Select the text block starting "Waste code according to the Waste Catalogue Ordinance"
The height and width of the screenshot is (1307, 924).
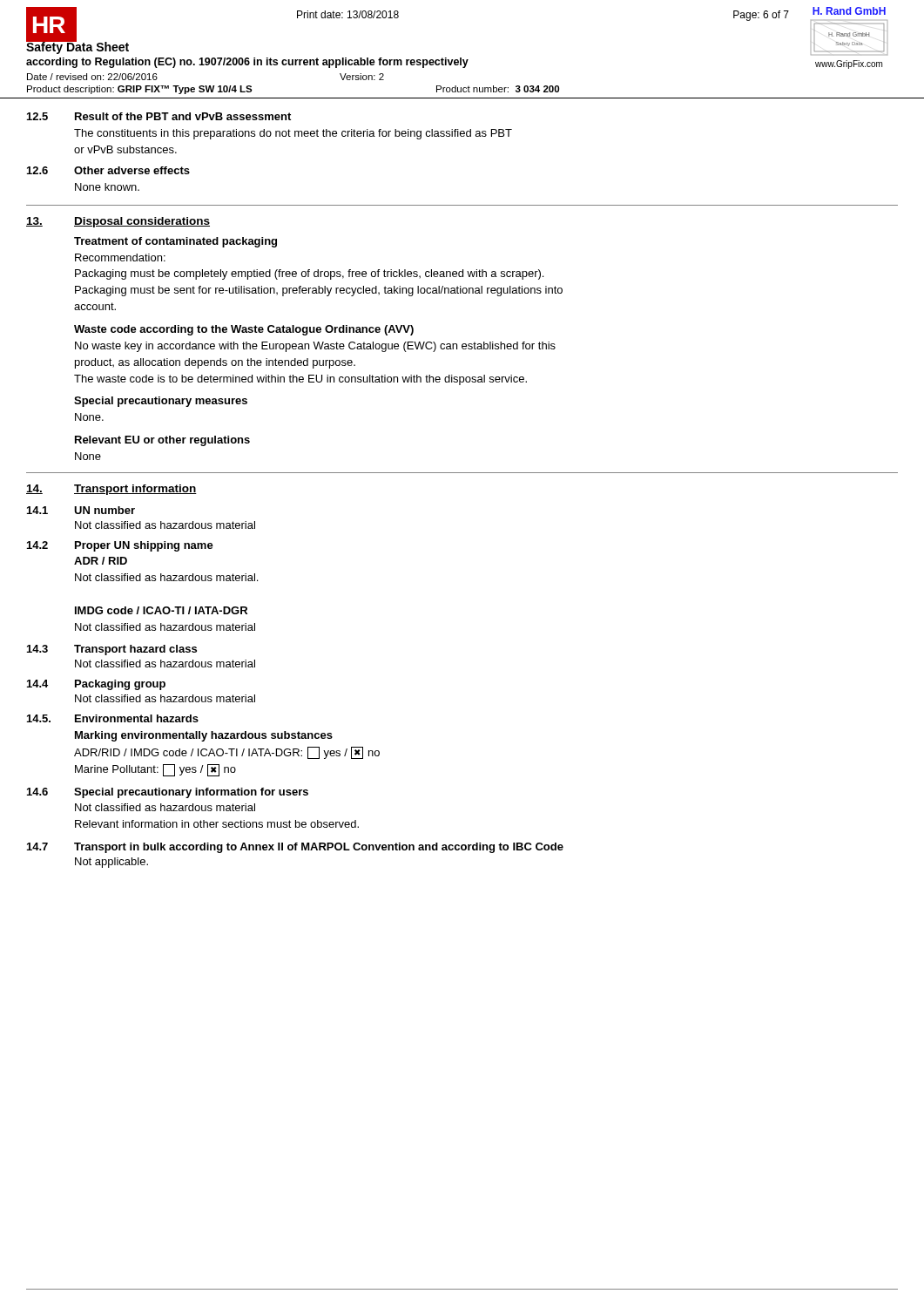[244, 329]
